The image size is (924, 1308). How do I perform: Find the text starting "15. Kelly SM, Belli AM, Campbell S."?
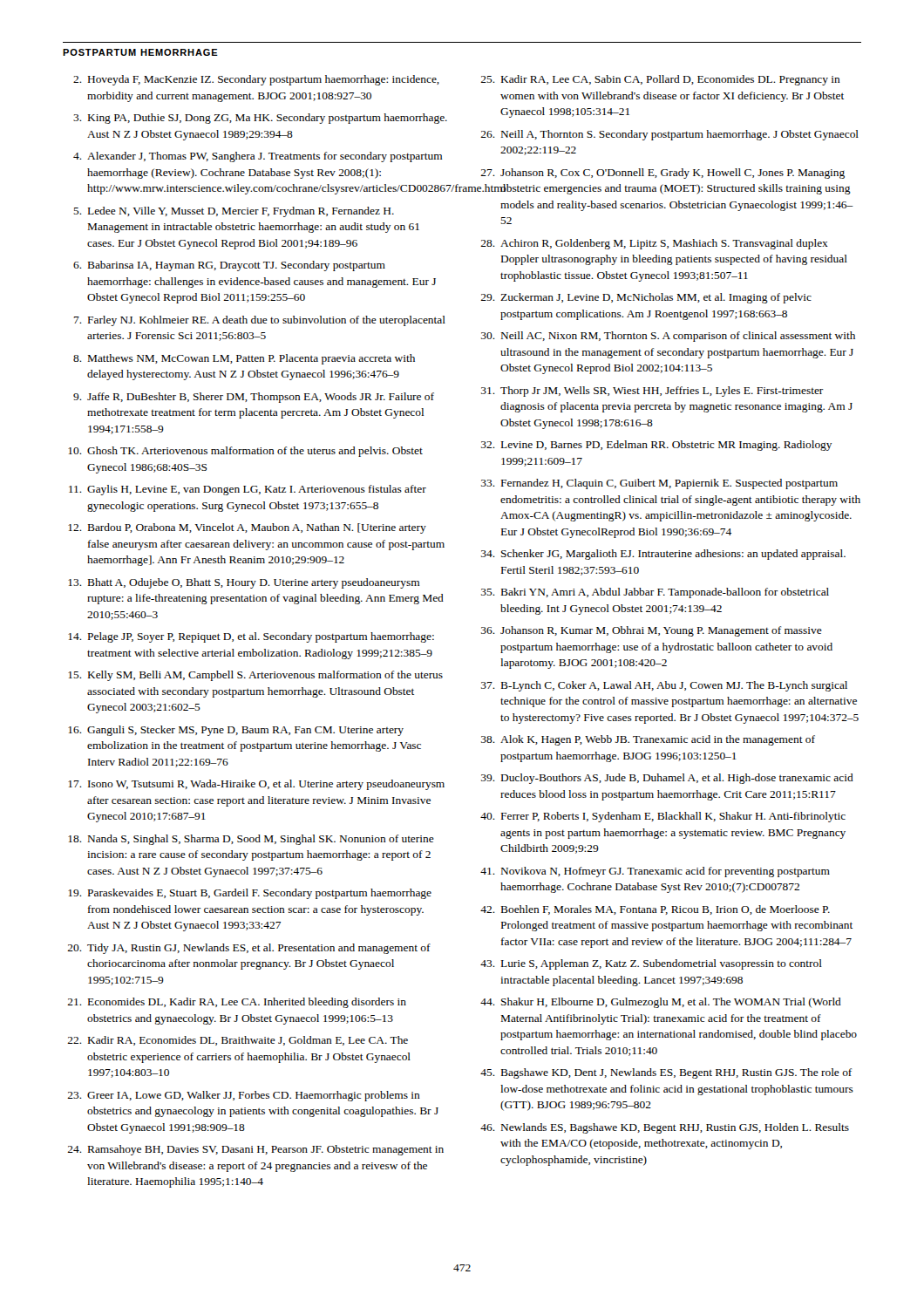255,691
